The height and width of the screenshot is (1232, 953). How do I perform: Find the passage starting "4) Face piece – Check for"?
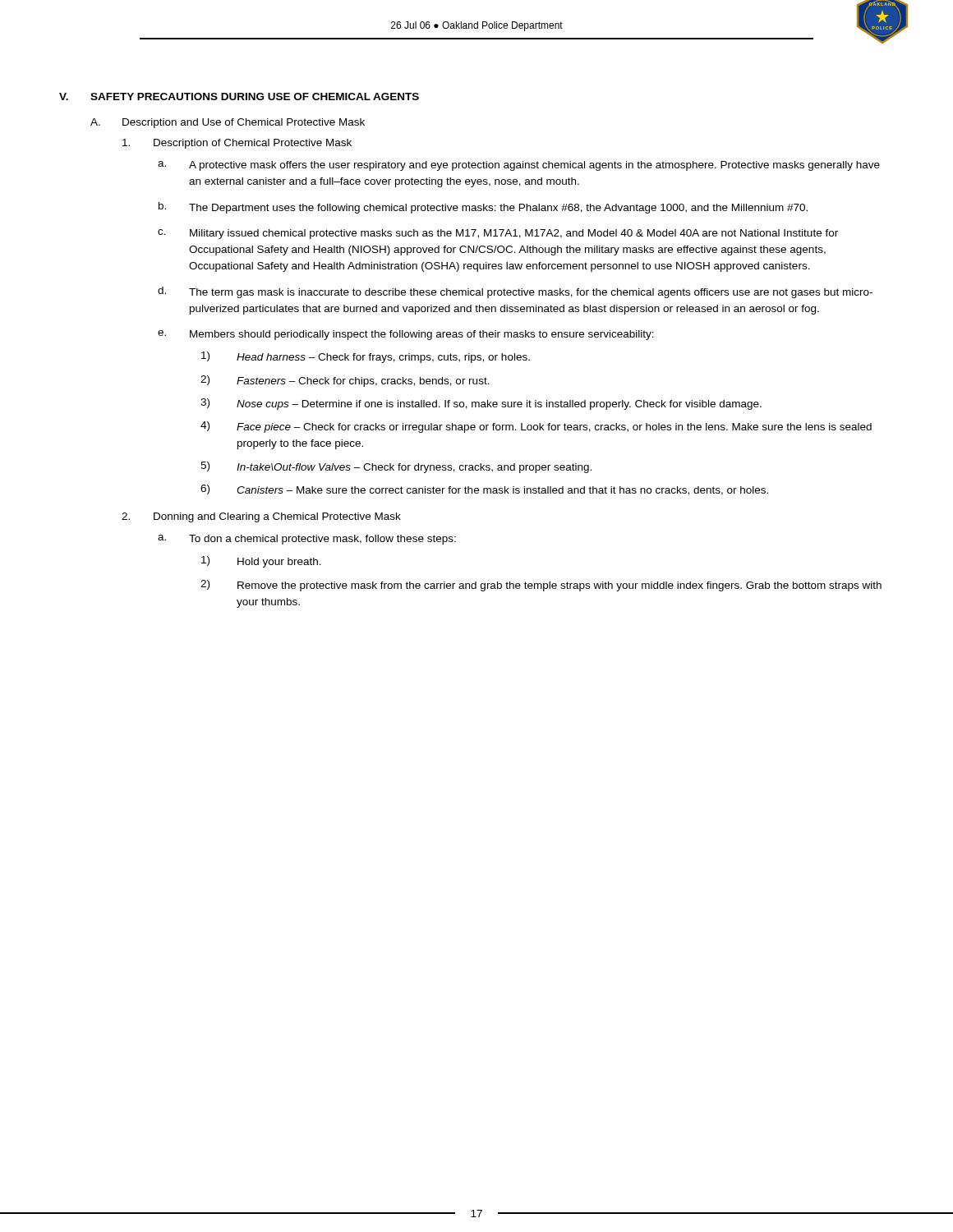547,436
